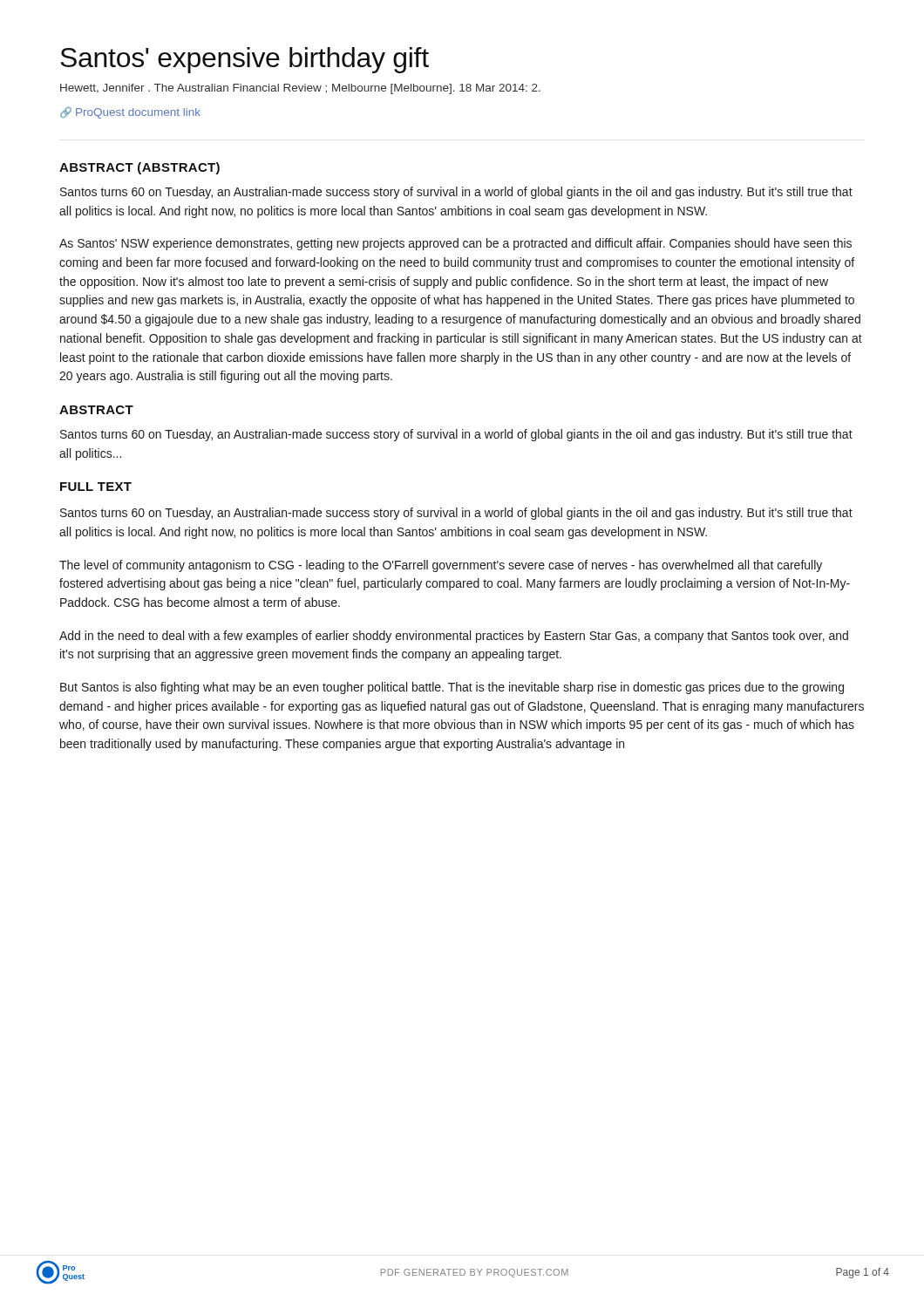Select the passage starting "FULL TEXT"
This screenshot has height=1308, width=924.
tap(96, 486)
